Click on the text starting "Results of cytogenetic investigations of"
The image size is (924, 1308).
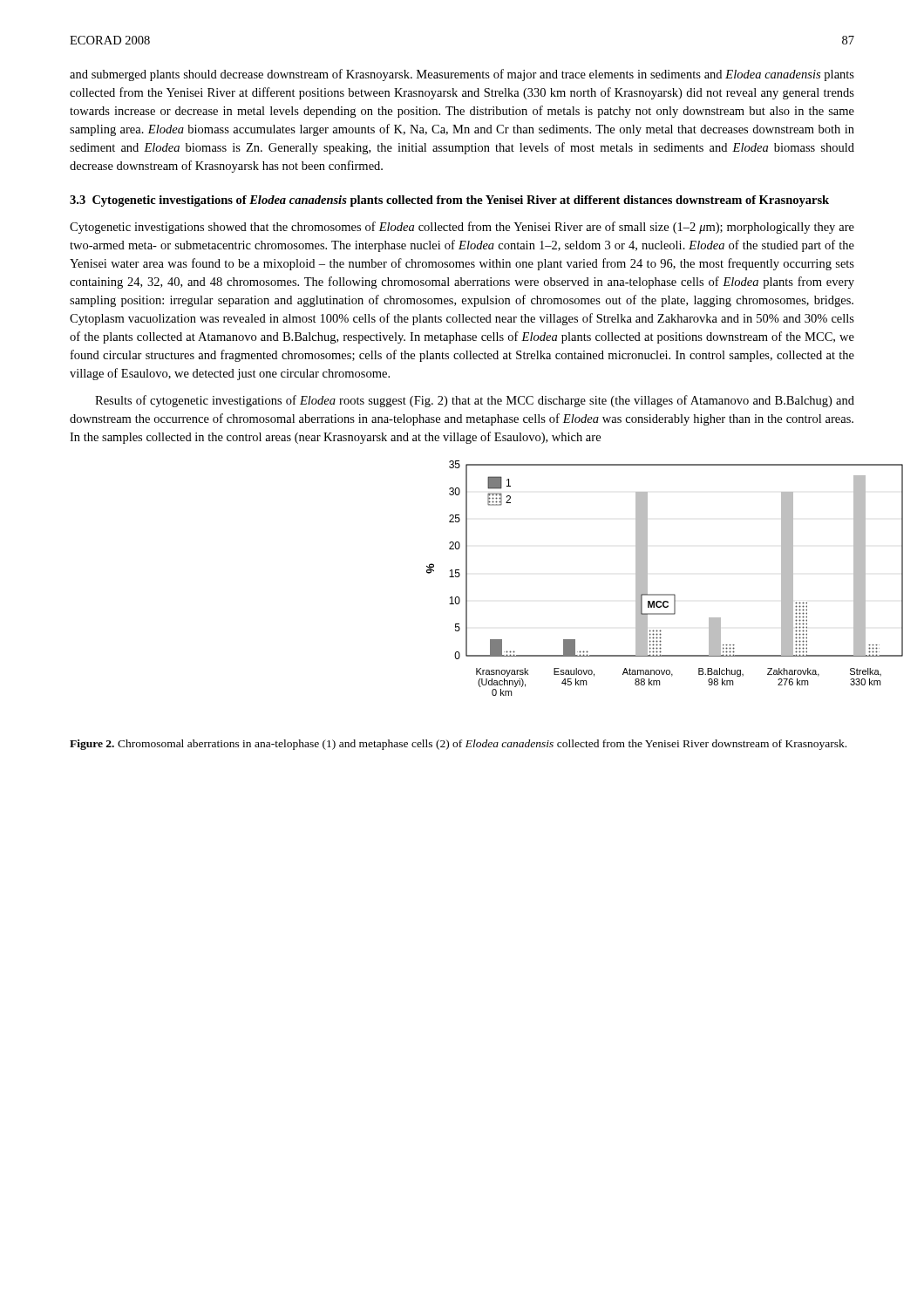[x=462, y=419]
